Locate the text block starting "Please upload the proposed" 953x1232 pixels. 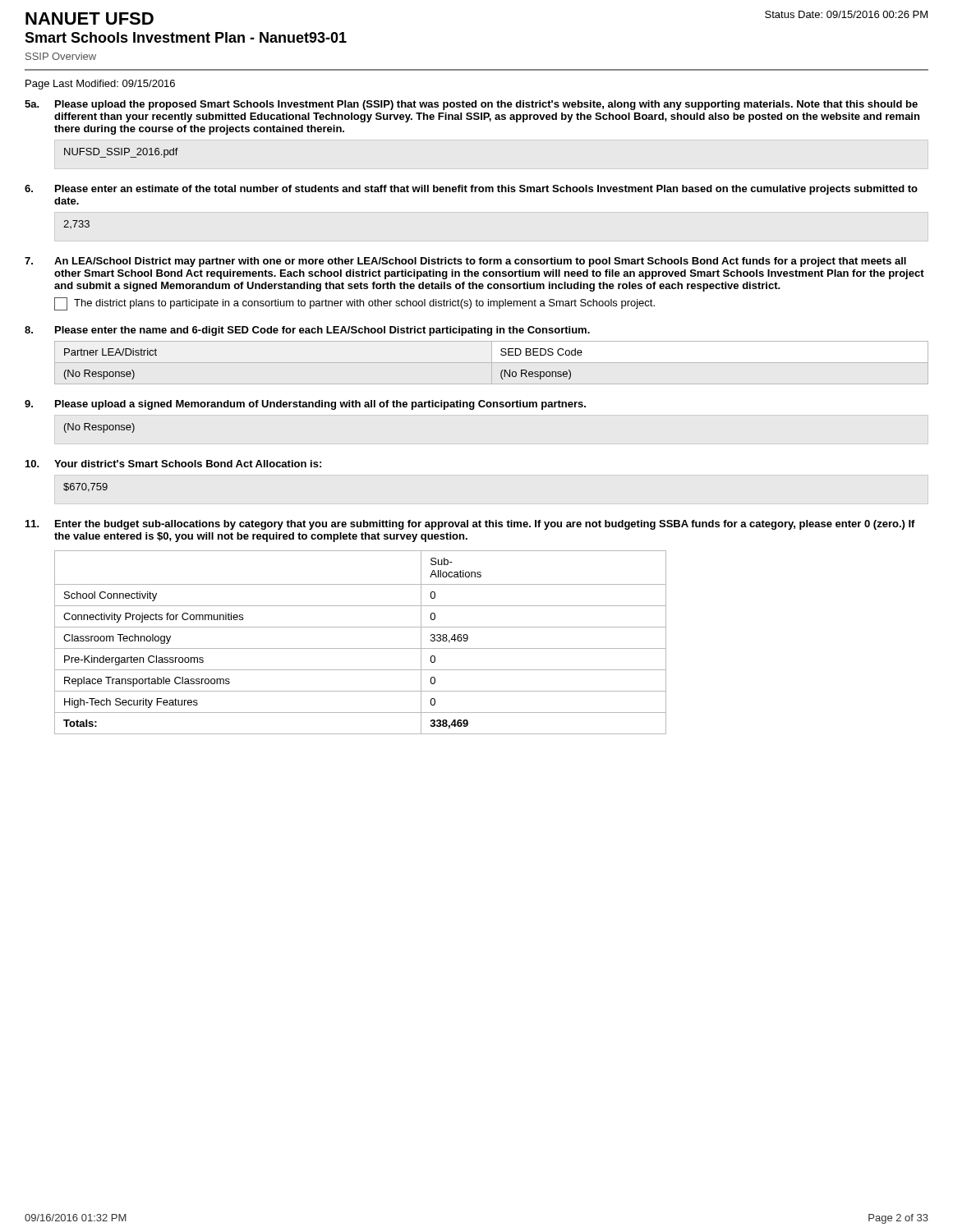pos(487,116)
